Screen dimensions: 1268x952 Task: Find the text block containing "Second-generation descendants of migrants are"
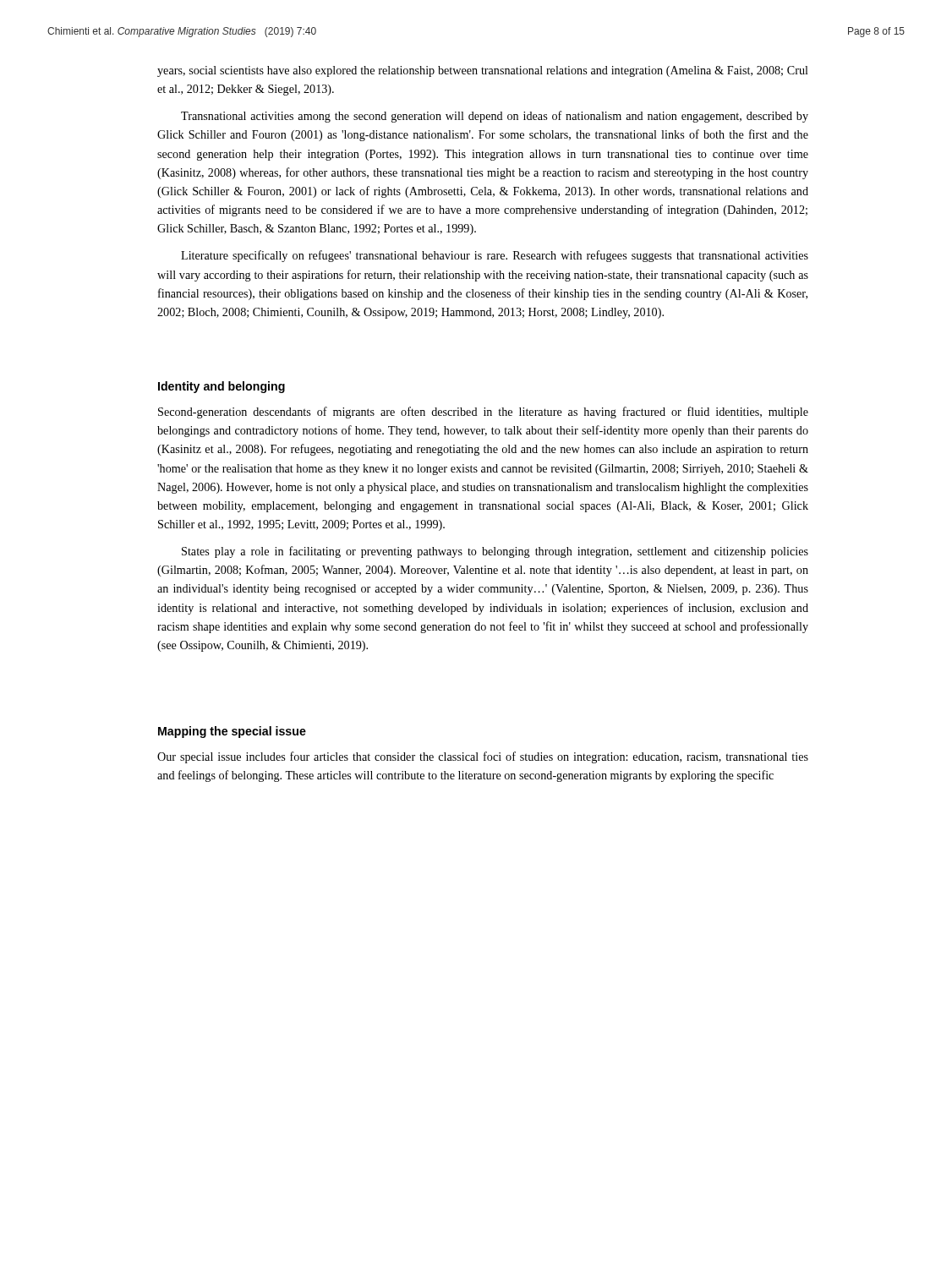click(483, 468)
